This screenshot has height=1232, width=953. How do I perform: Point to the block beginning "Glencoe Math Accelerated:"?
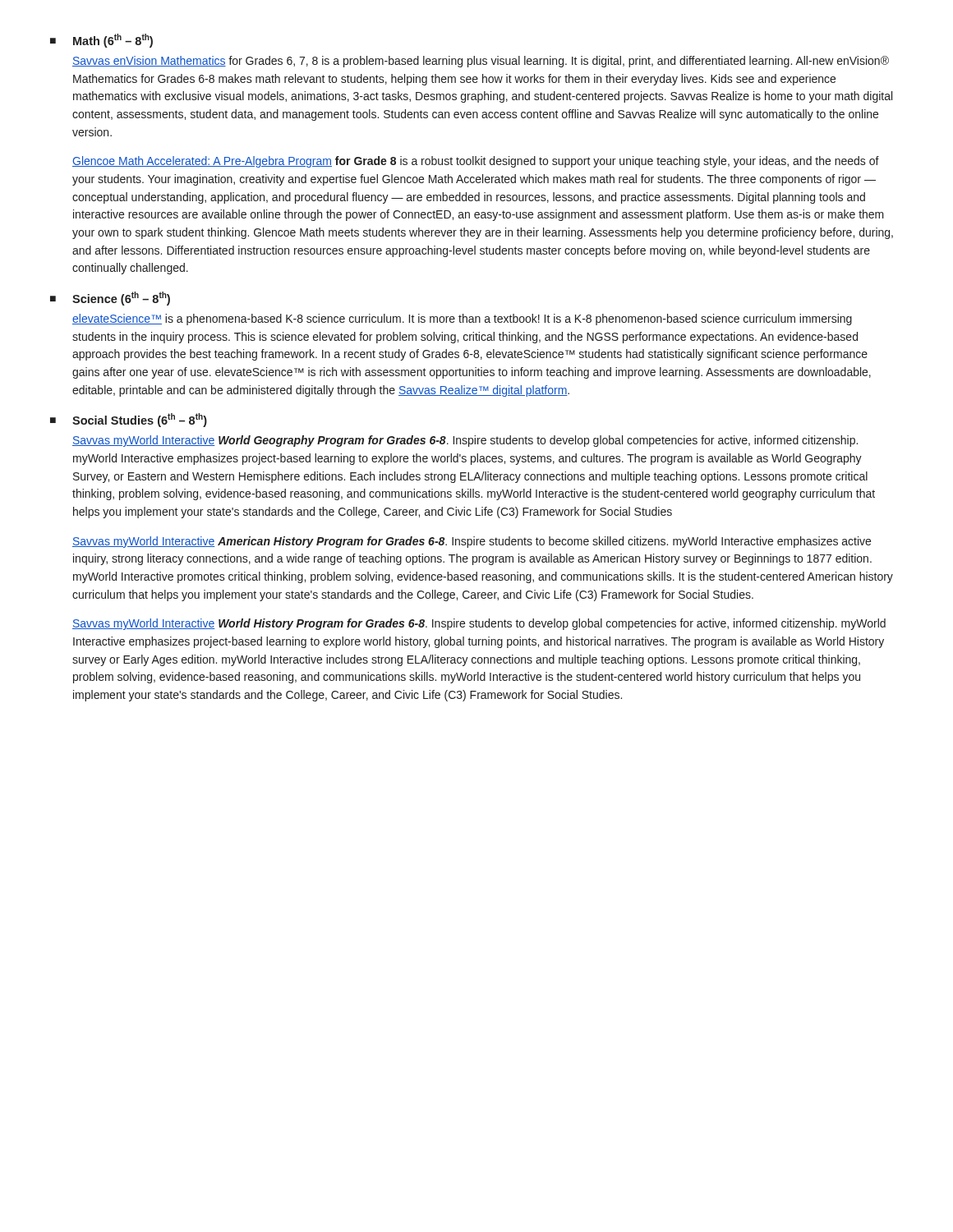(x=484, y=215)
